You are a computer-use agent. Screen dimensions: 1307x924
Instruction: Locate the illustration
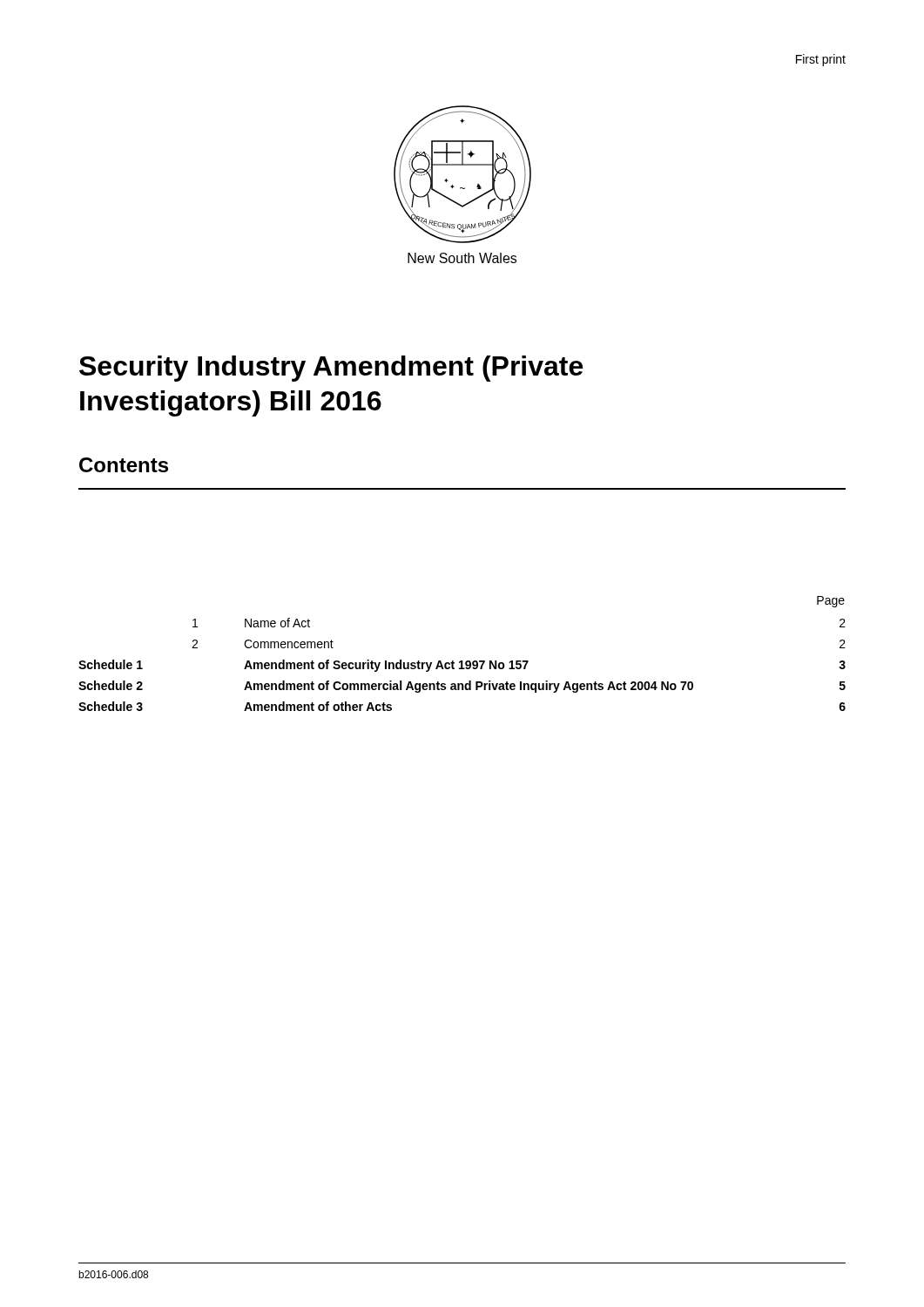pyautogui.click(x=462, y=186)
